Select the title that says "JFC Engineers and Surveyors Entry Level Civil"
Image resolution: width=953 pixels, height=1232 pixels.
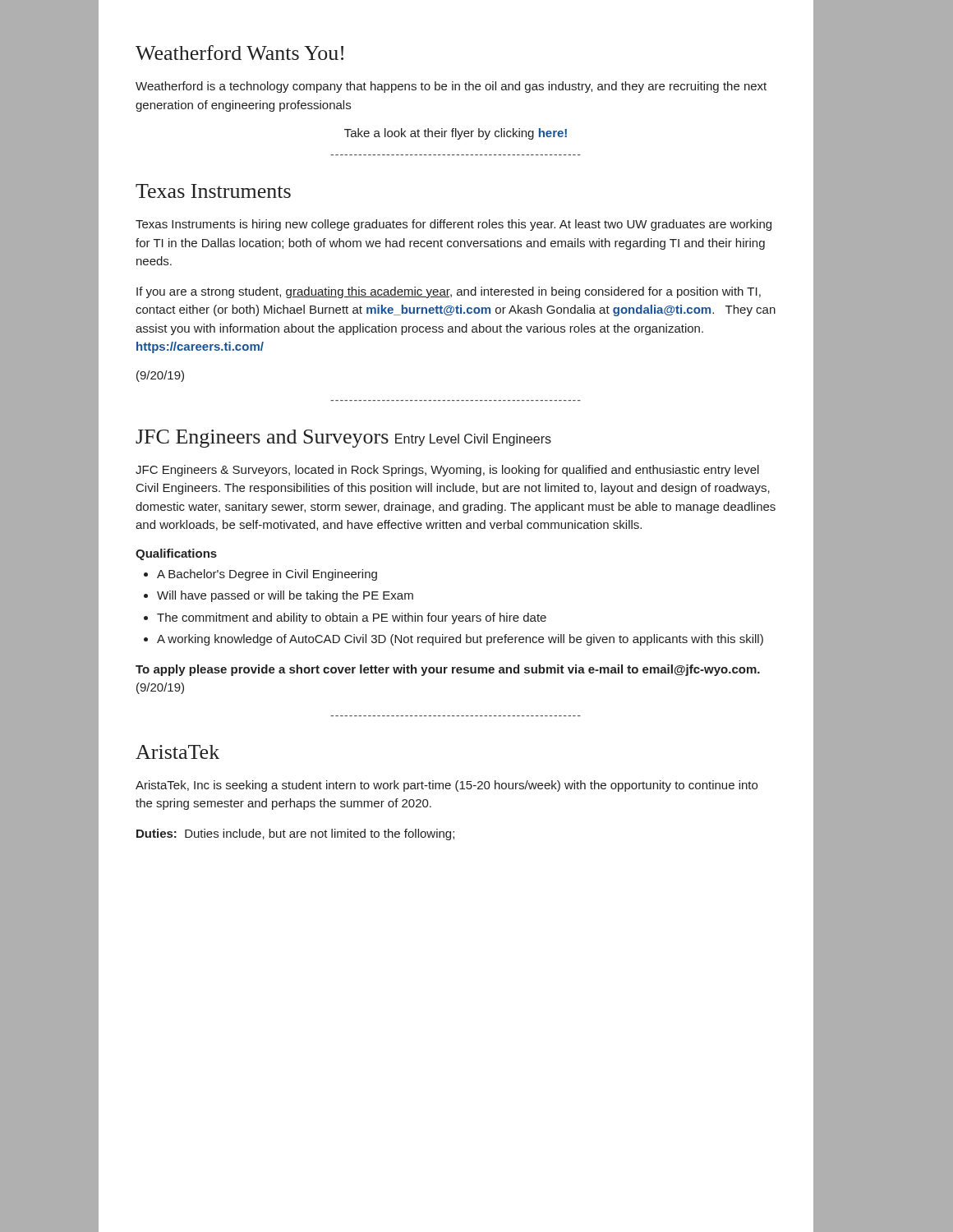343,436
